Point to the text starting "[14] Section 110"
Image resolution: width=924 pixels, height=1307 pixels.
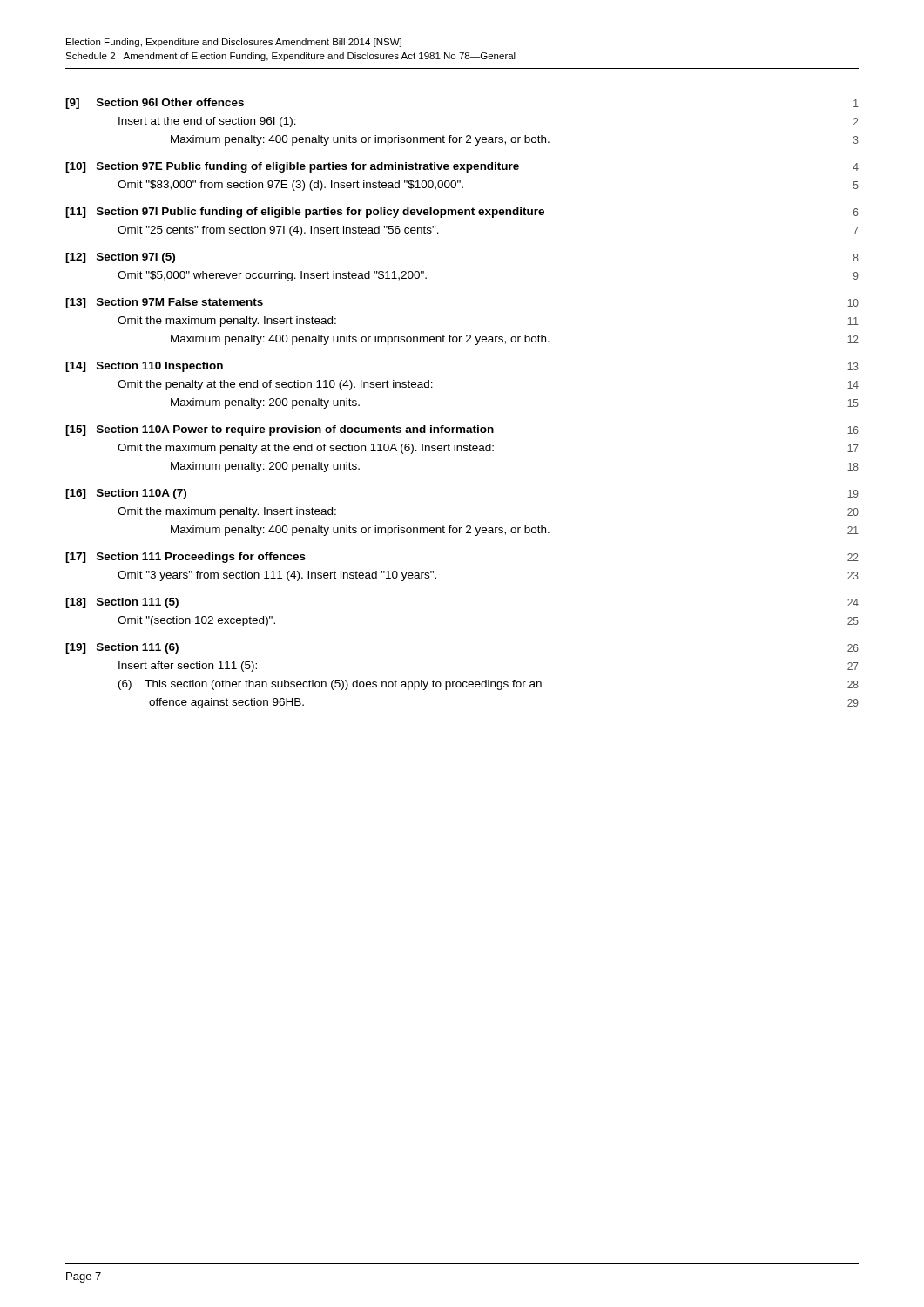[x=145, y=366]
